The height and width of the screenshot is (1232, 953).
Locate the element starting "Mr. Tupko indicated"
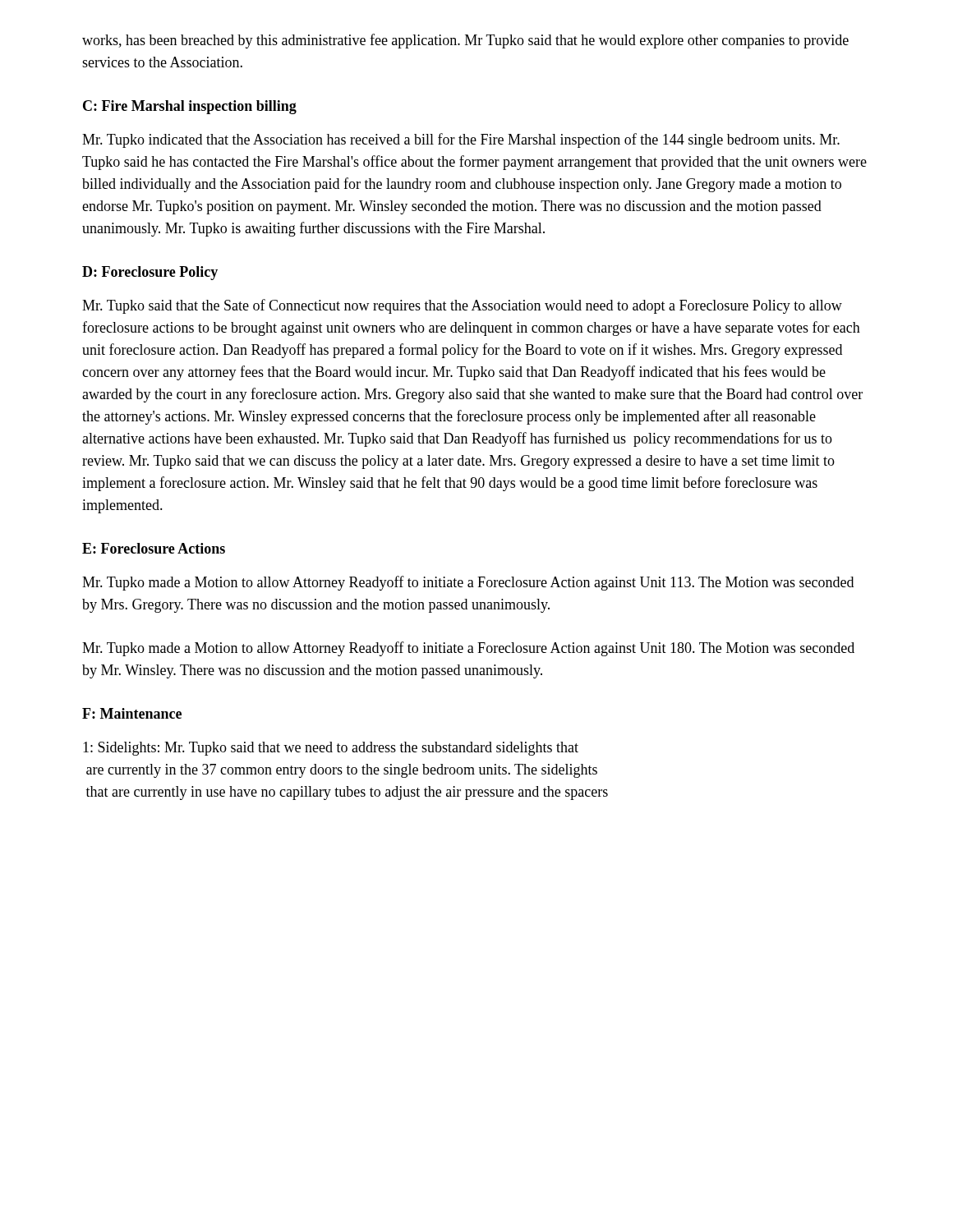[x=474, y=184]
